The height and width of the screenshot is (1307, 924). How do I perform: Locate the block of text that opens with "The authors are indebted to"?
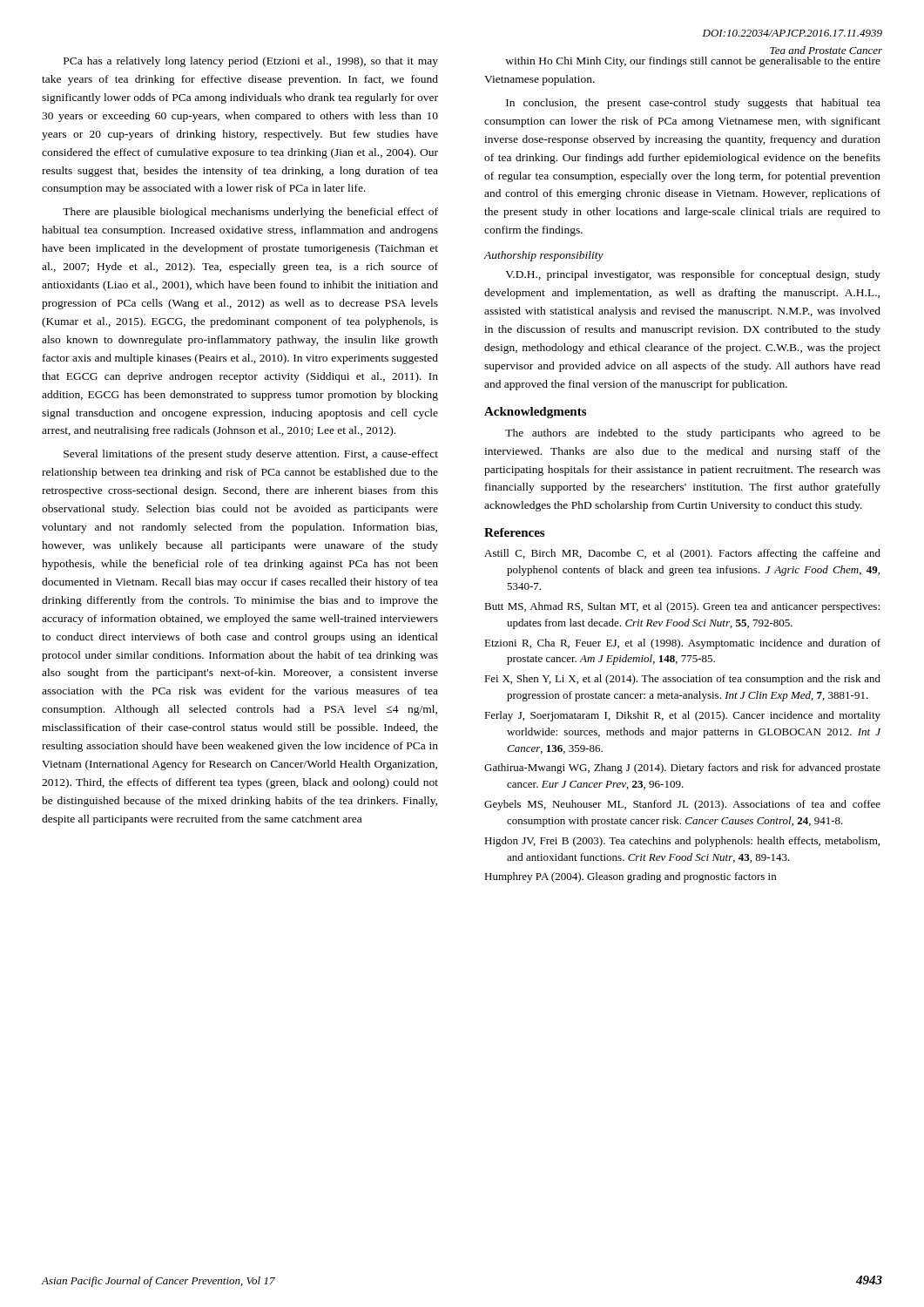[682, 470]
